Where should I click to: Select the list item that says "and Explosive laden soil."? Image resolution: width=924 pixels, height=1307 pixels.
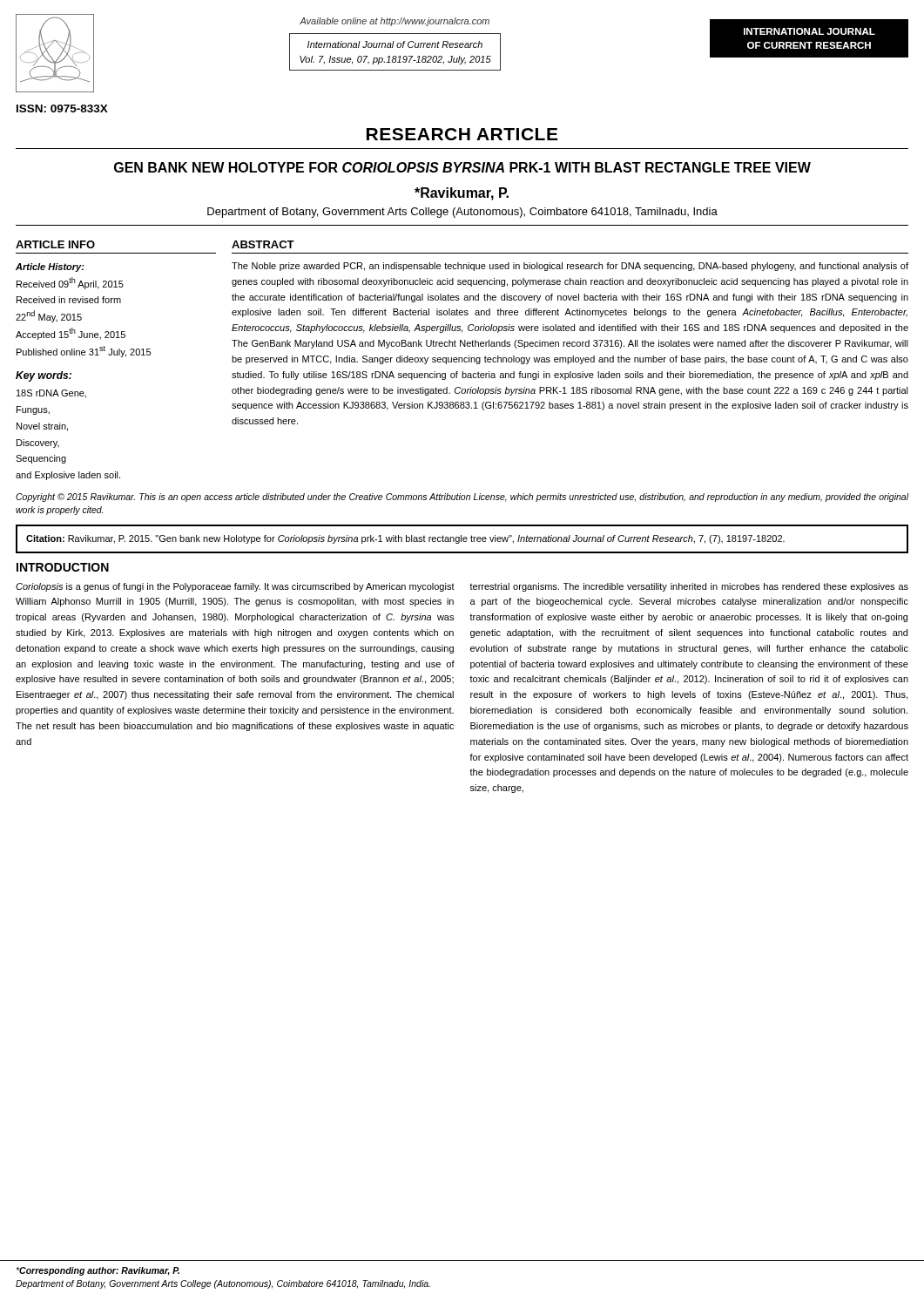coord(68,475)
